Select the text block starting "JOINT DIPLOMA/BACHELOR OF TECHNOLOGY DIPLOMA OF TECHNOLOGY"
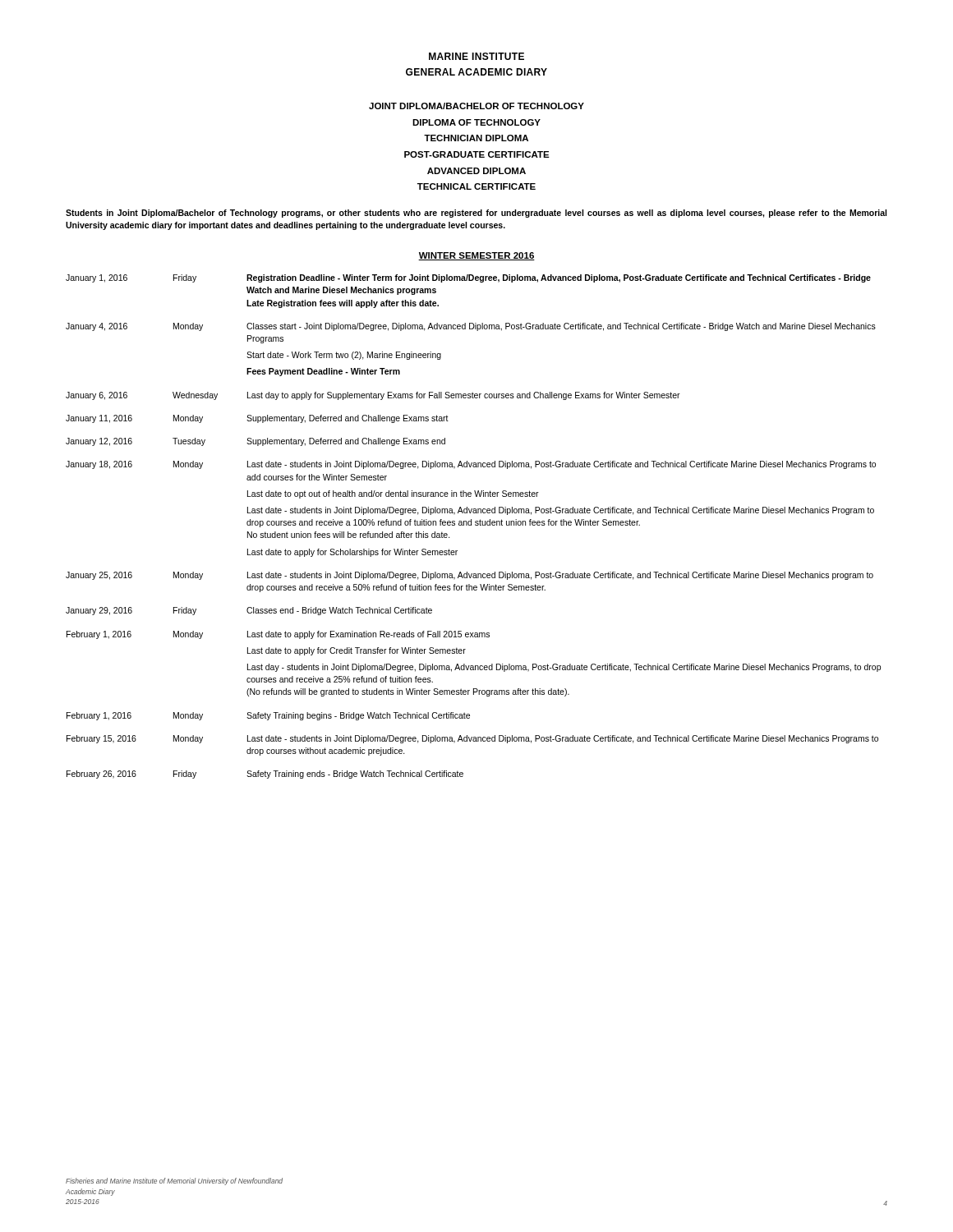The image size is (953, 1232). pos(476,146)
